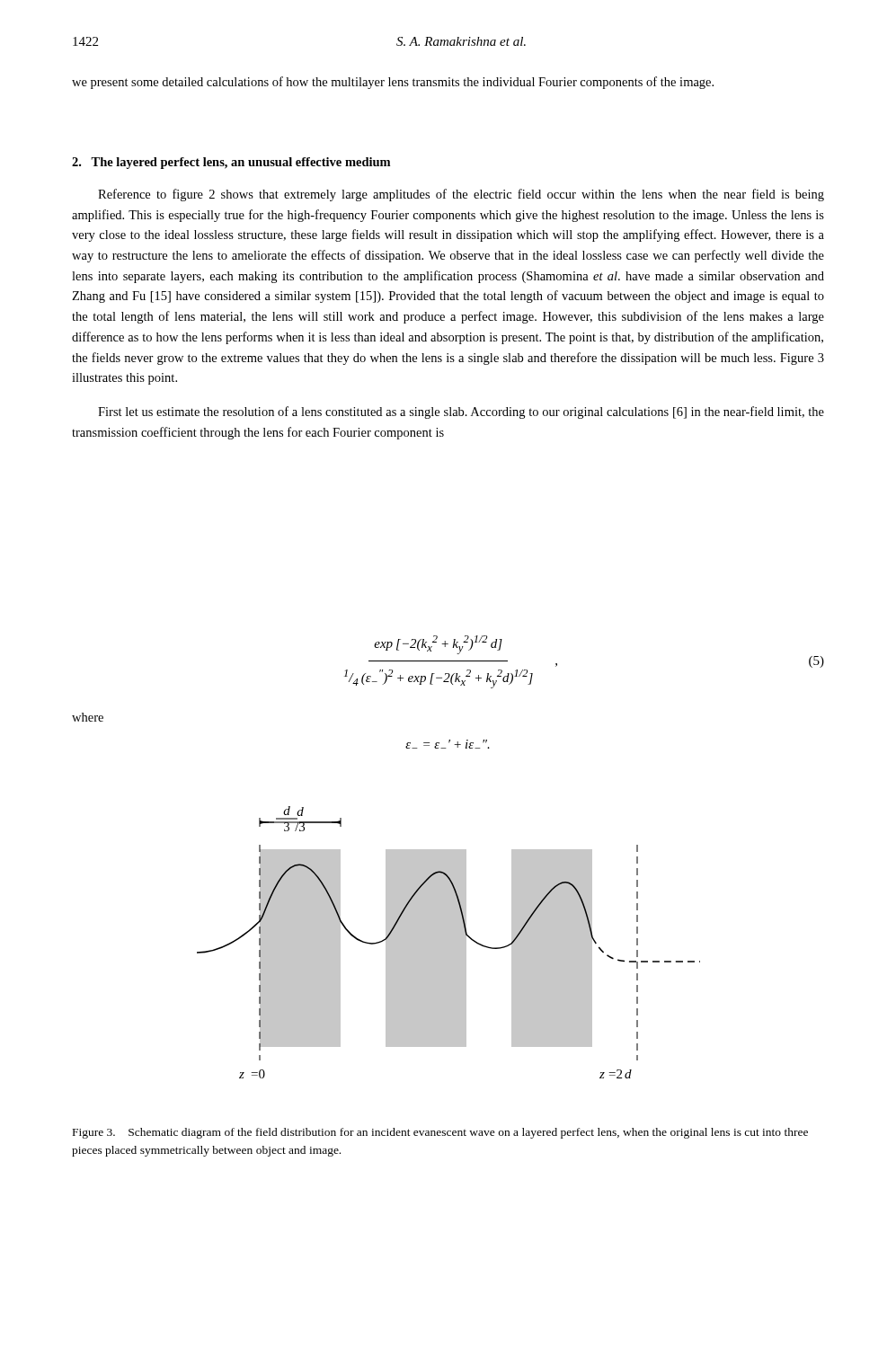Locate the schematic
896x1348 pixels.
448,950
